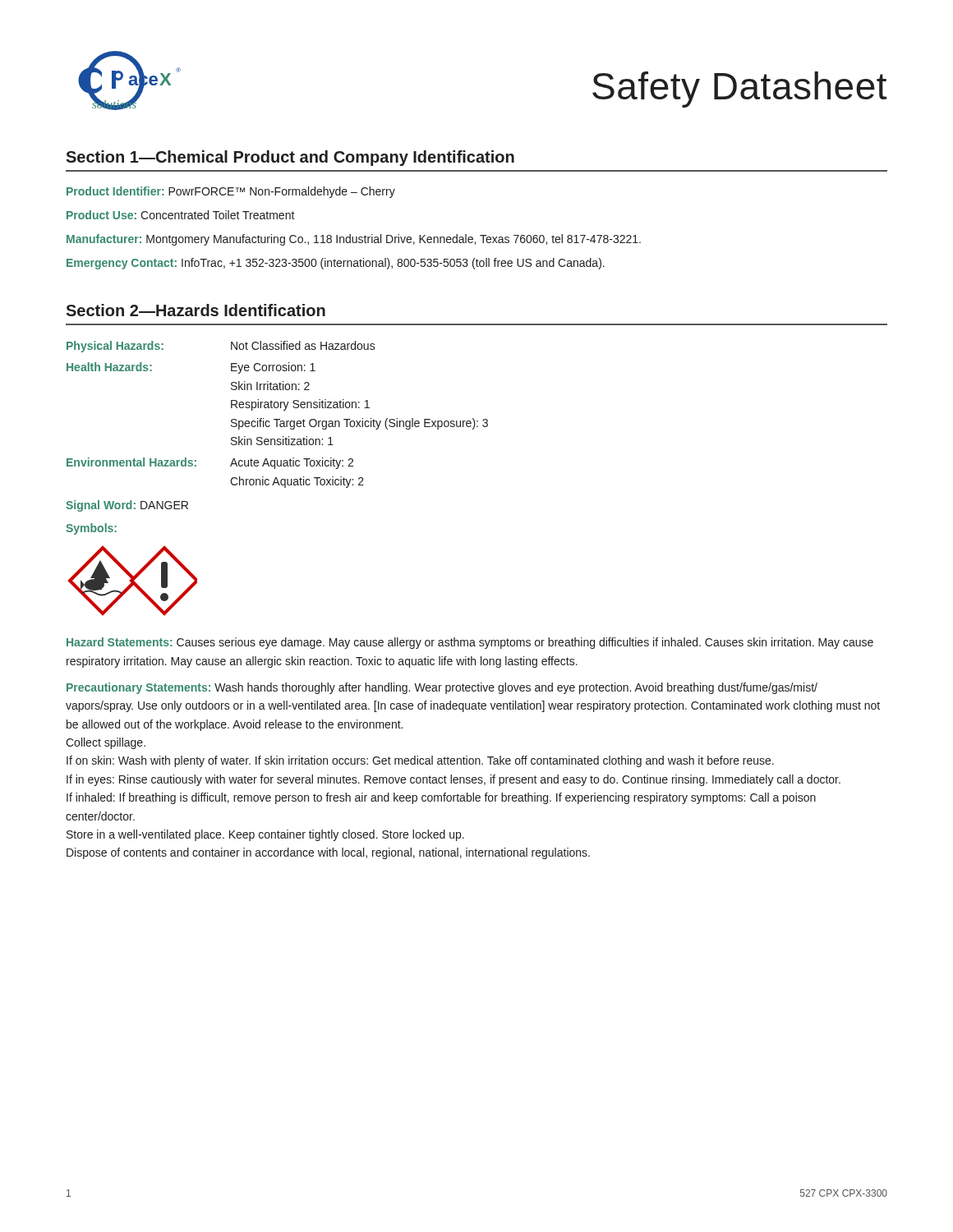953x1232 pixels.
Task: Find the region starting "Physical Hazards:"
Action: 115,346
